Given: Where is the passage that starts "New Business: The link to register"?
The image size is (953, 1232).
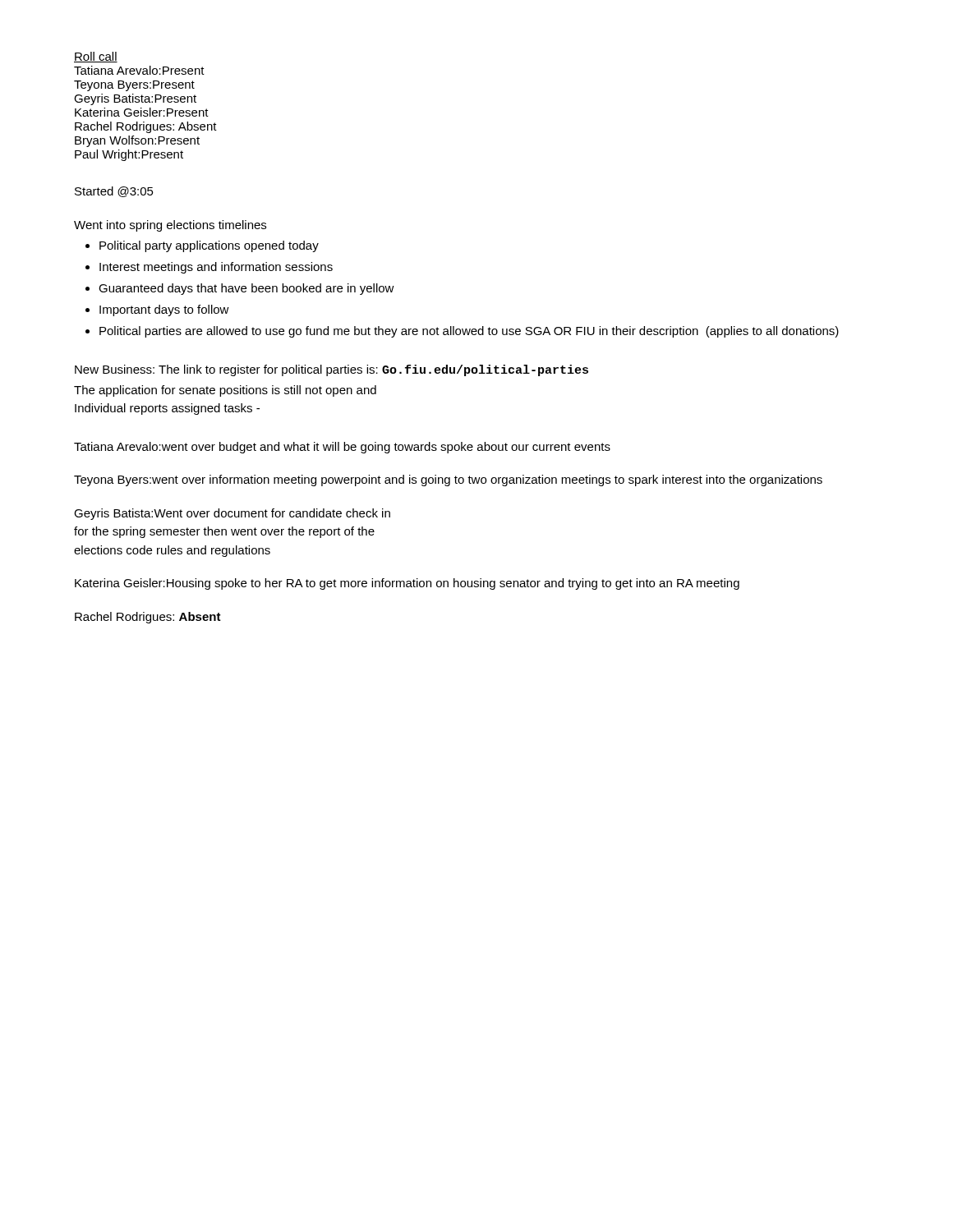Looking at the screenshot, I should [331, 389].
